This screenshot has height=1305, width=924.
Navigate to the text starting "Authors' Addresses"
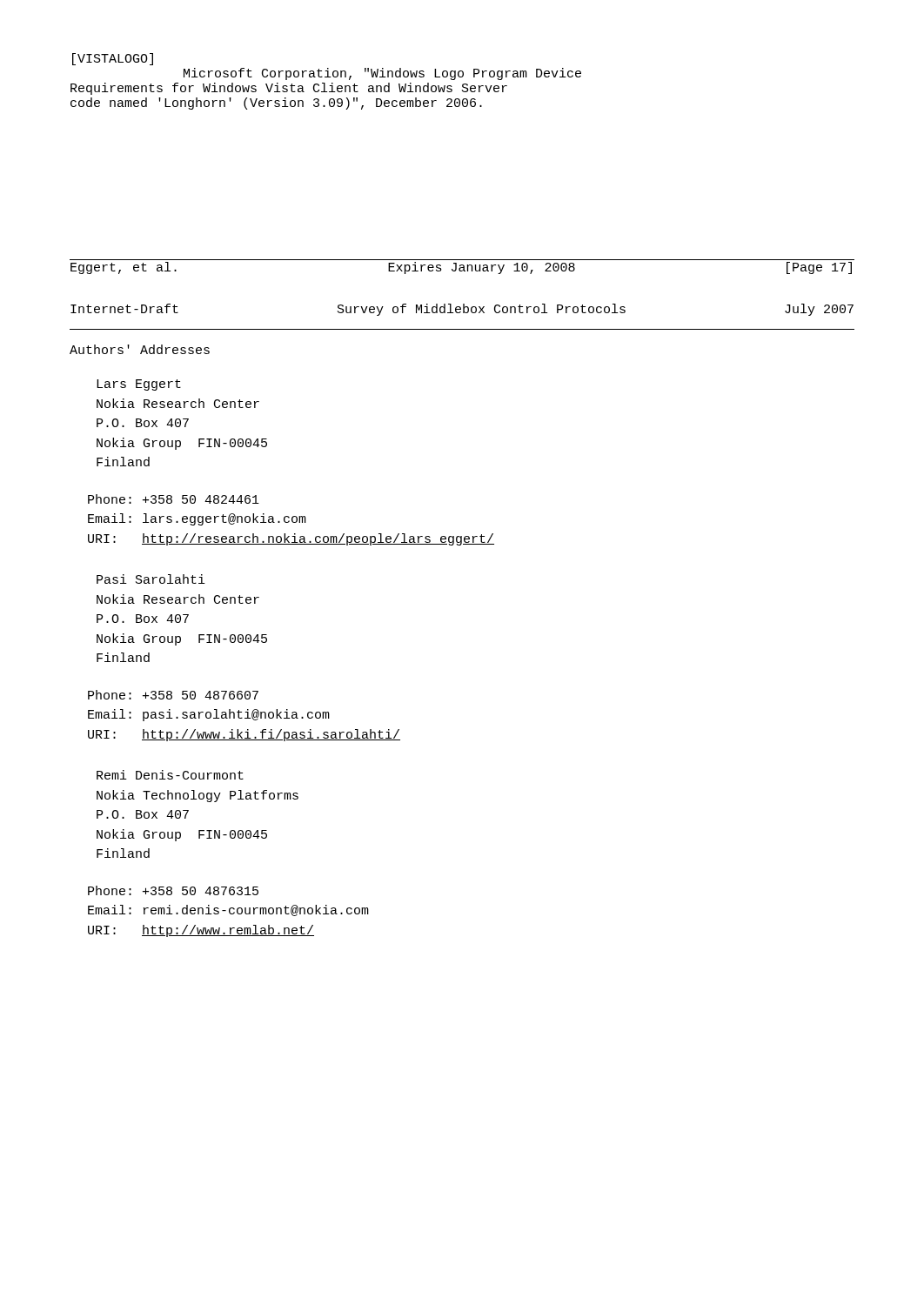click(x=140, y=351)
